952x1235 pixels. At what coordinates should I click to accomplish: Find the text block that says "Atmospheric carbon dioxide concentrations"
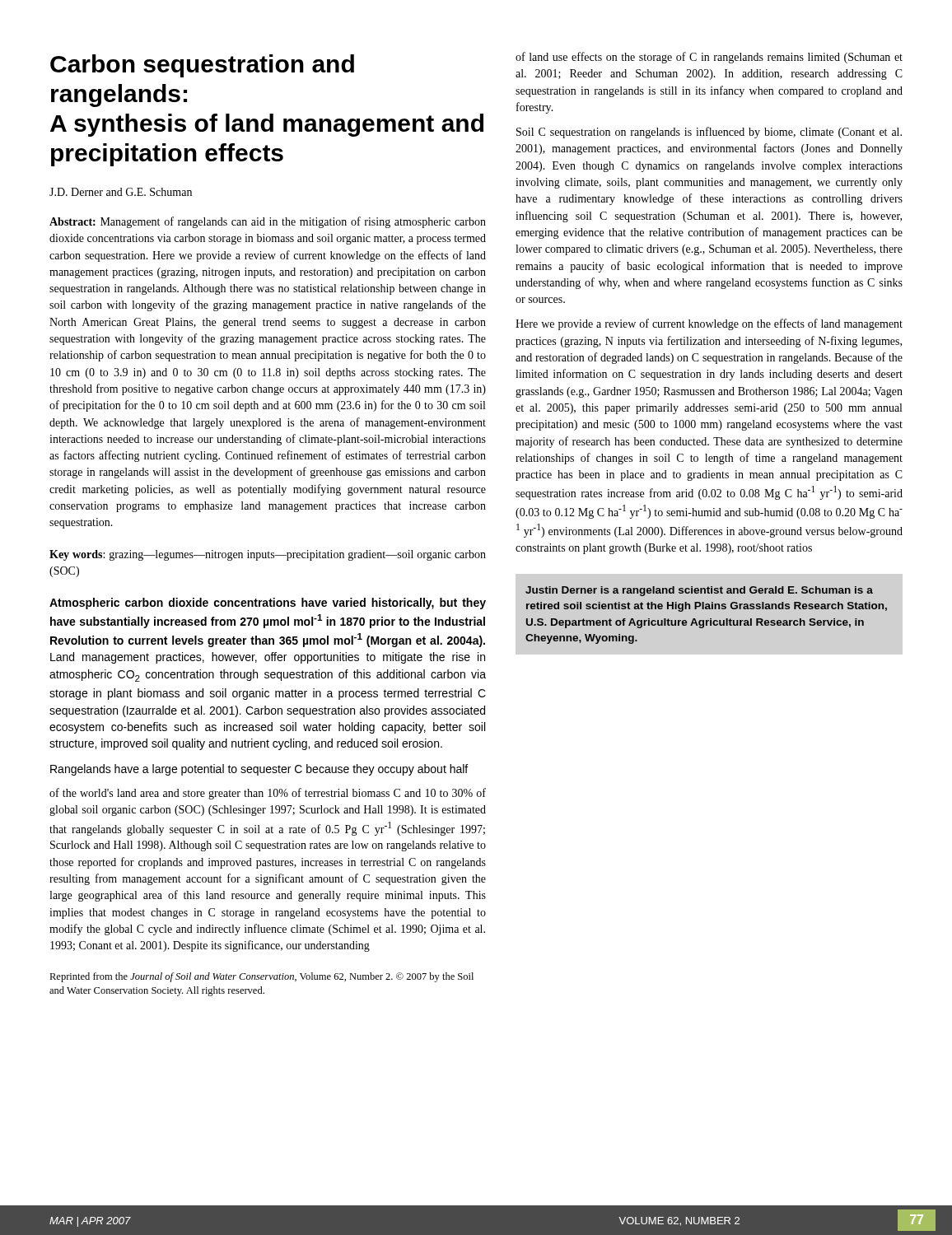tap(268, 686)
